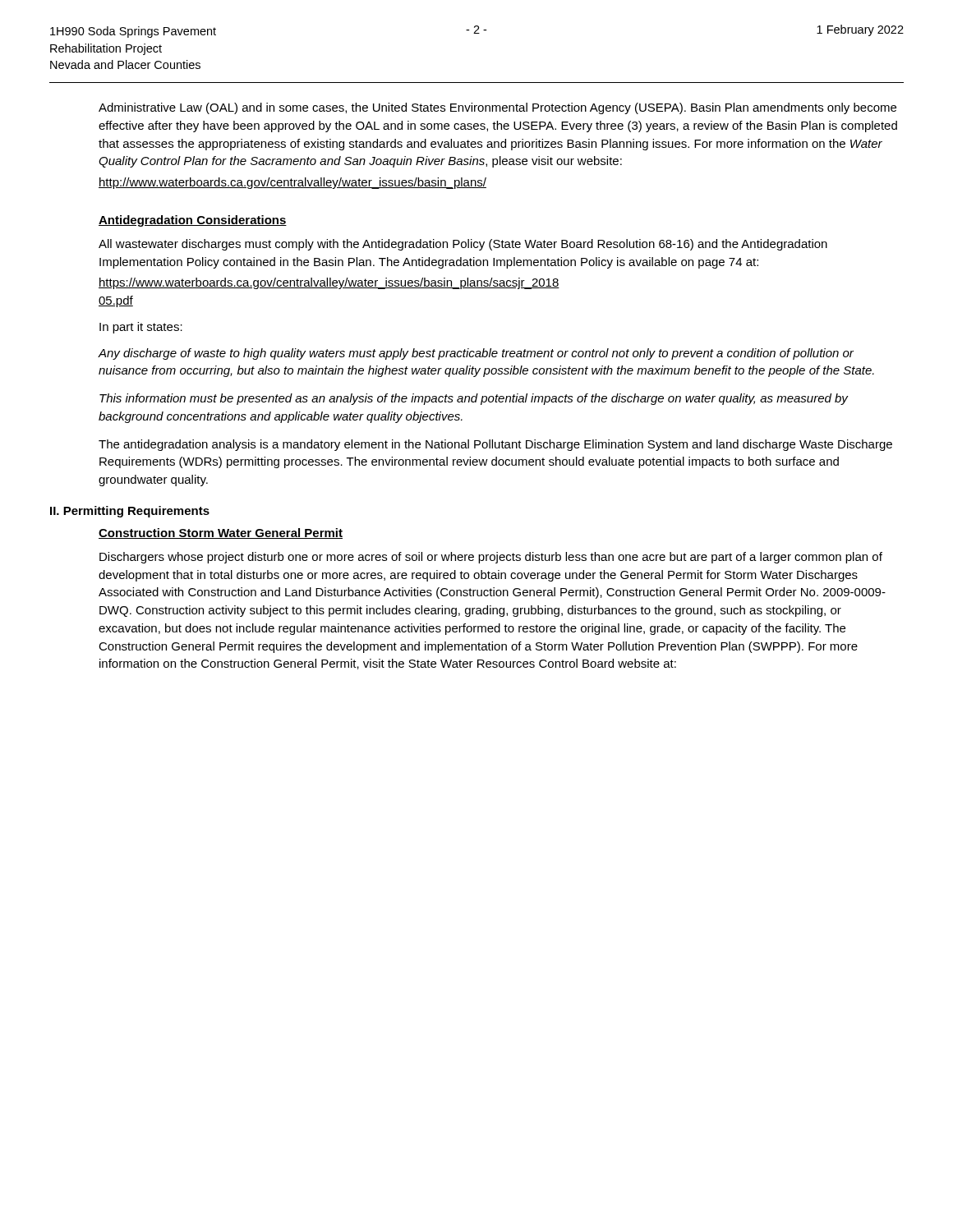
Task: Click on the element starting "This information must be presented"
Action: pos(501,407)
